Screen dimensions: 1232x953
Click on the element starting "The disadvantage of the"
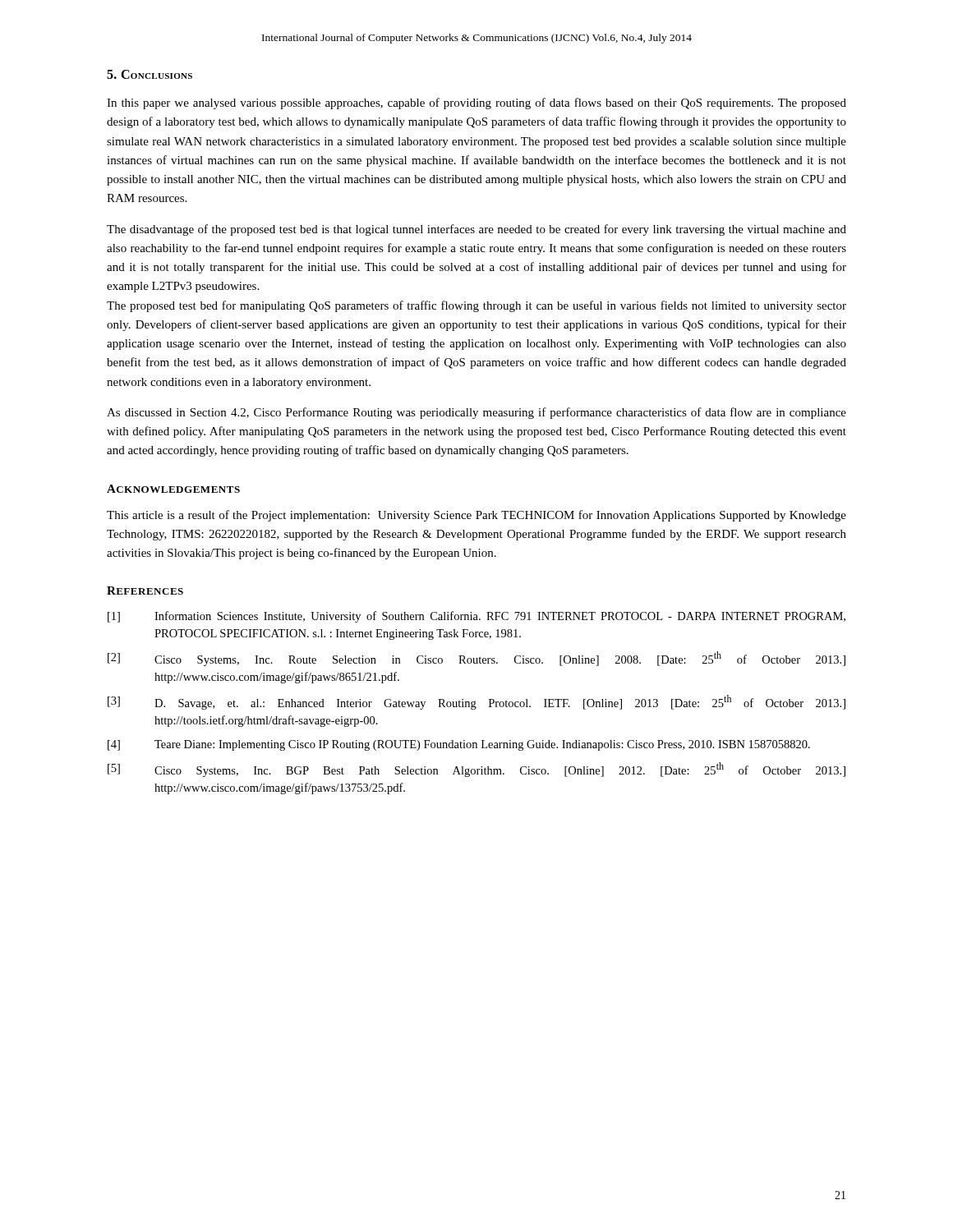476,306
